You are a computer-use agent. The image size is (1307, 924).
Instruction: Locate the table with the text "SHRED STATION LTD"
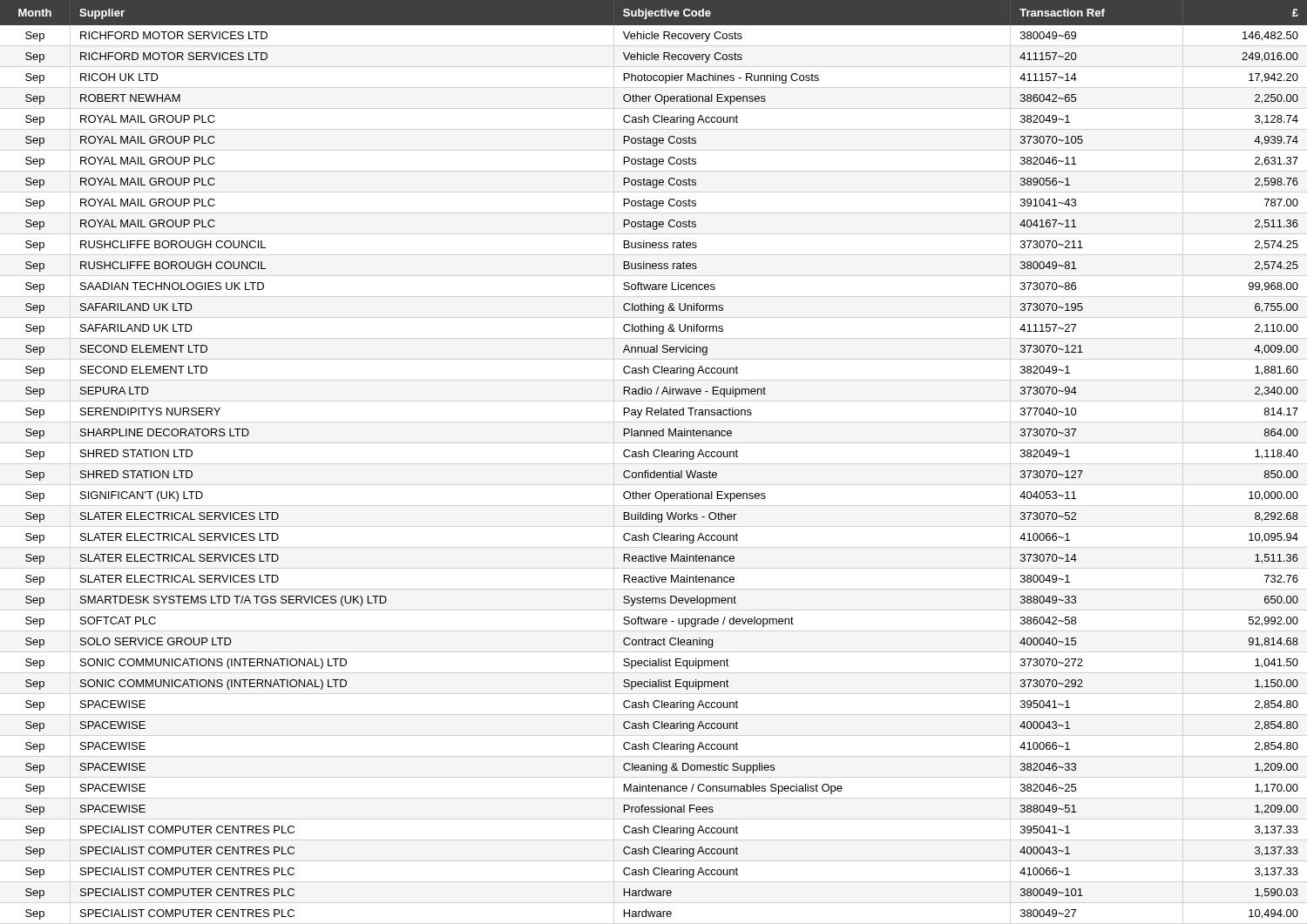pyautogui.click(x=654, y=462)
